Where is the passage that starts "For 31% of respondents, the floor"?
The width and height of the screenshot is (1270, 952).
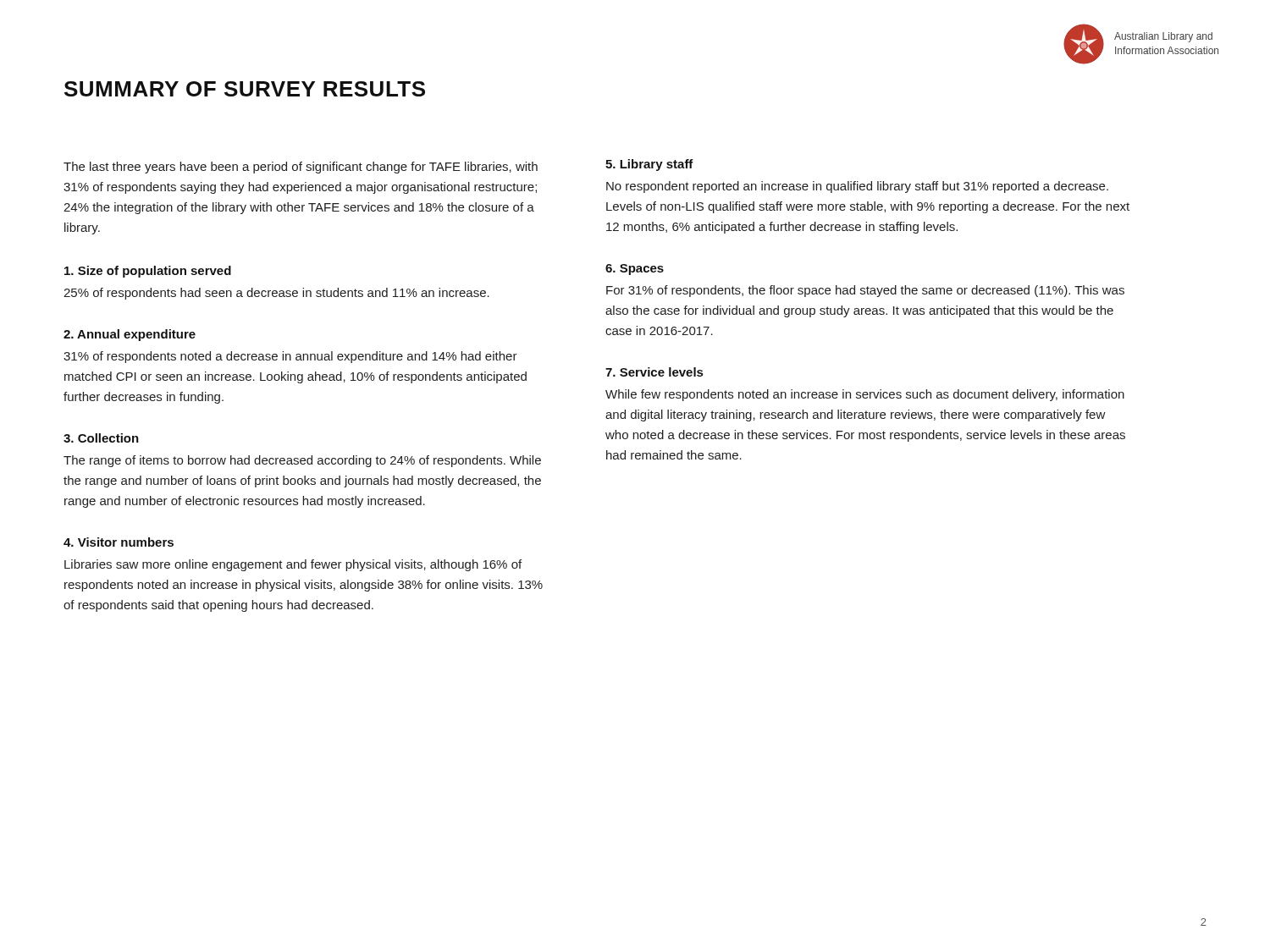click(x=865, y=310)
